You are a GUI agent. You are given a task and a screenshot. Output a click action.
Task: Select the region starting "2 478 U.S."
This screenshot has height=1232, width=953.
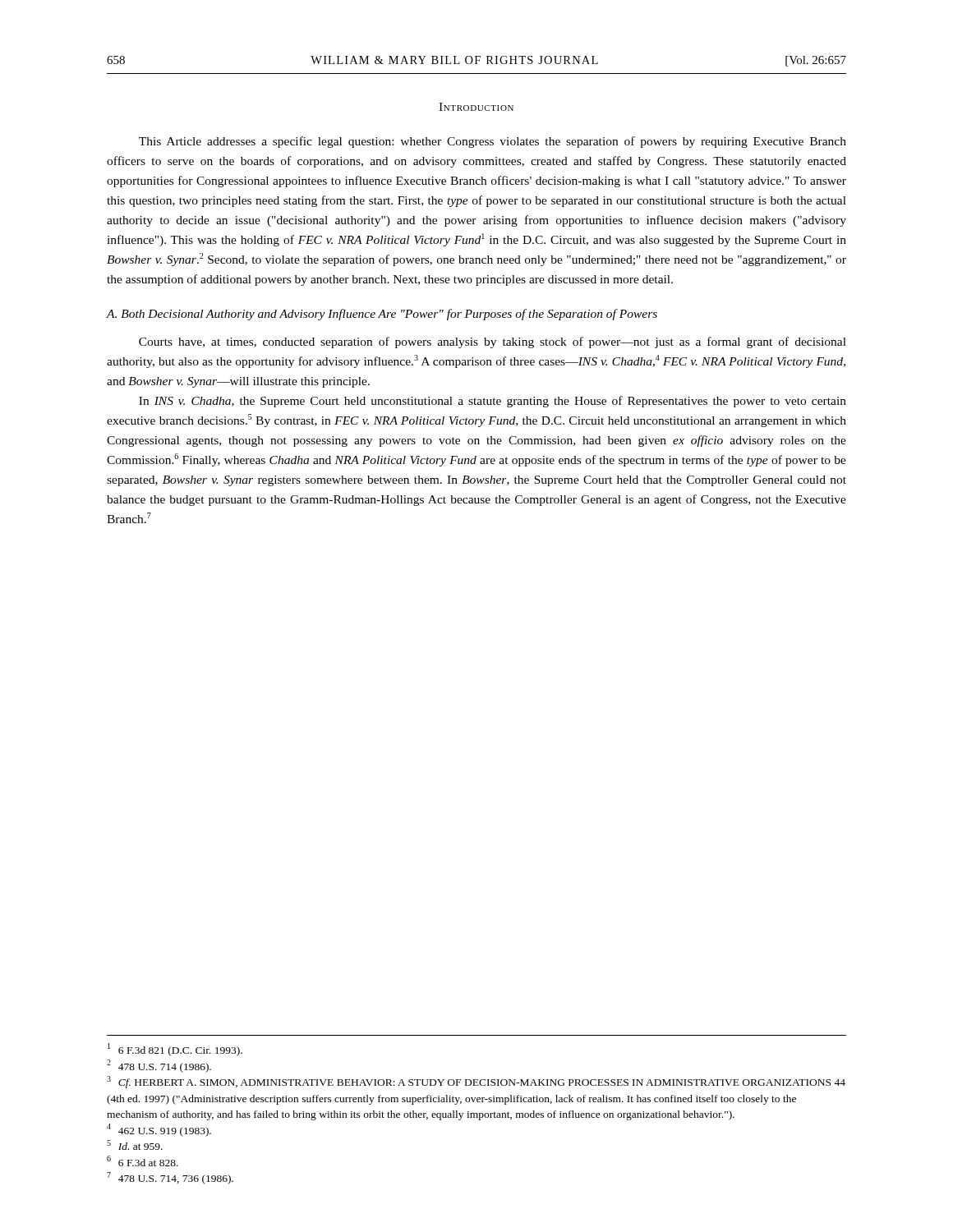[x=159, y=1066]
